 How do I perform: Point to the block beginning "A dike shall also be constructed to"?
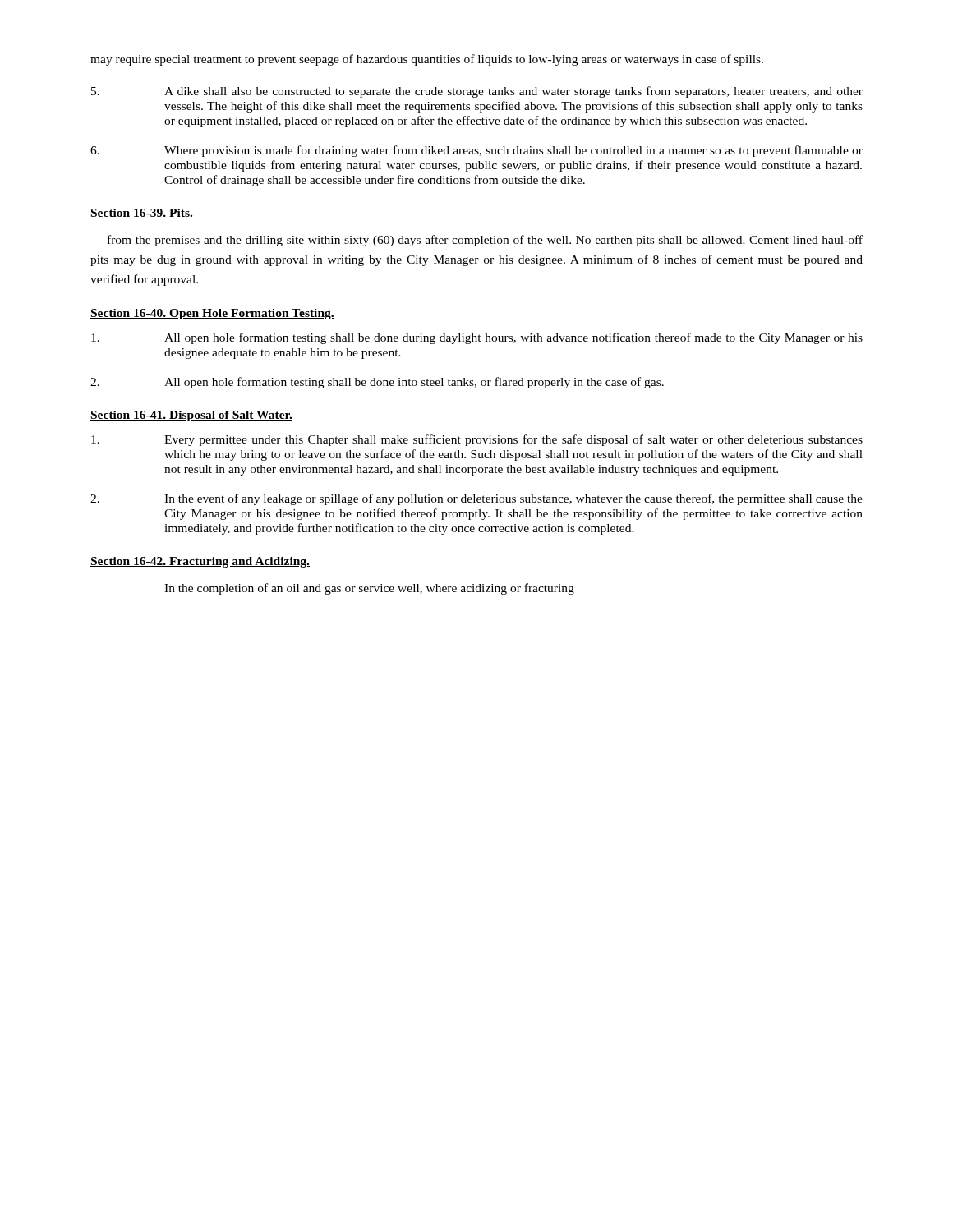coord(476,106)
